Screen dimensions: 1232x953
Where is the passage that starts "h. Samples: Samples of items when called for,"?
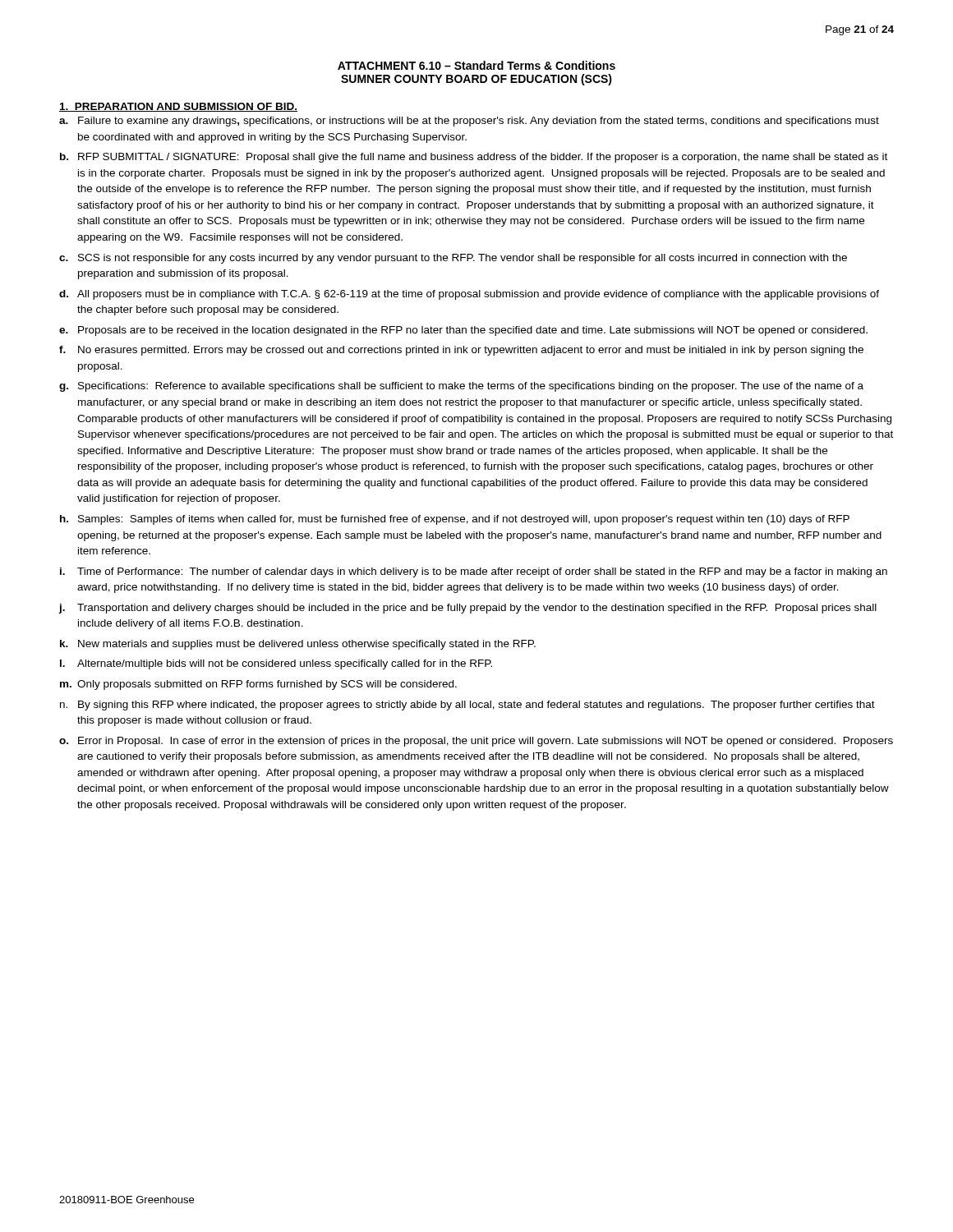coord(476,535)
